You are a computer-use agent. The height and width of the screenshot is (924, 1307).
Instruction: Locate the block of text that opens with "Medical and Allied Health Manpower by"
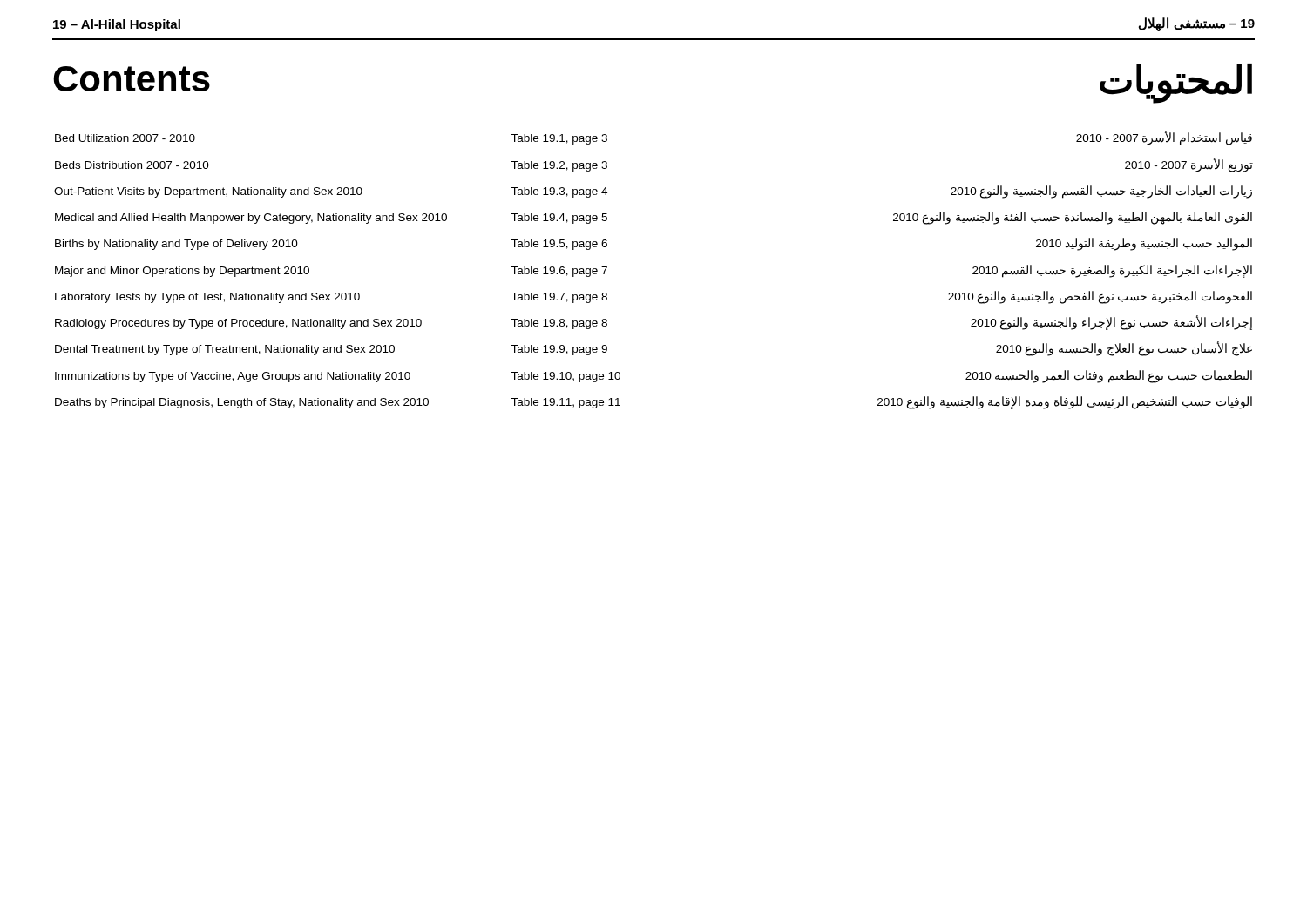pyautogui.click(x=251, y=217)
